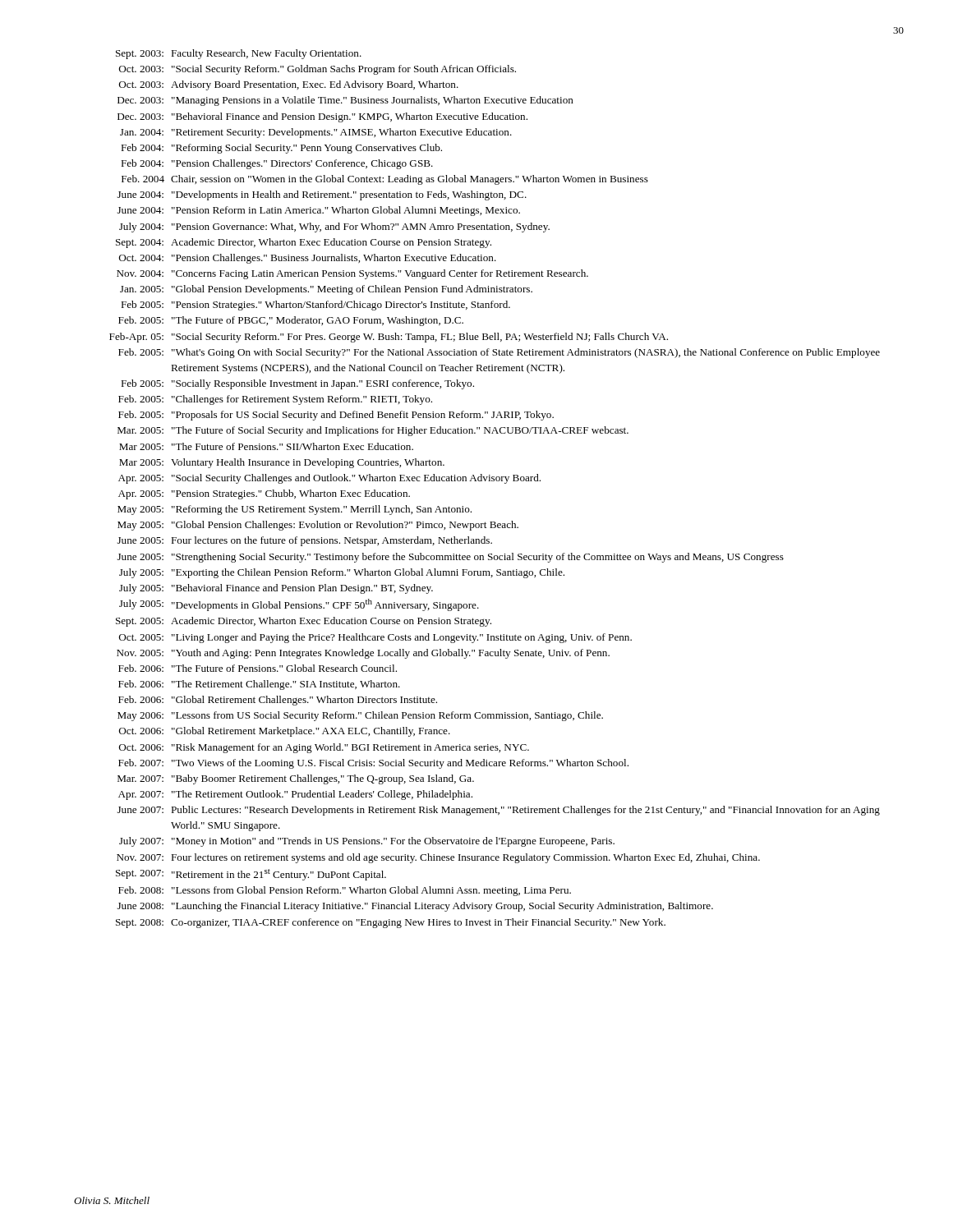The height and width of the screenshot is (1232, 953).
Task: Locate the block of text that opens with "June 2004: "Developments in Health"
Action: (489, 195)
